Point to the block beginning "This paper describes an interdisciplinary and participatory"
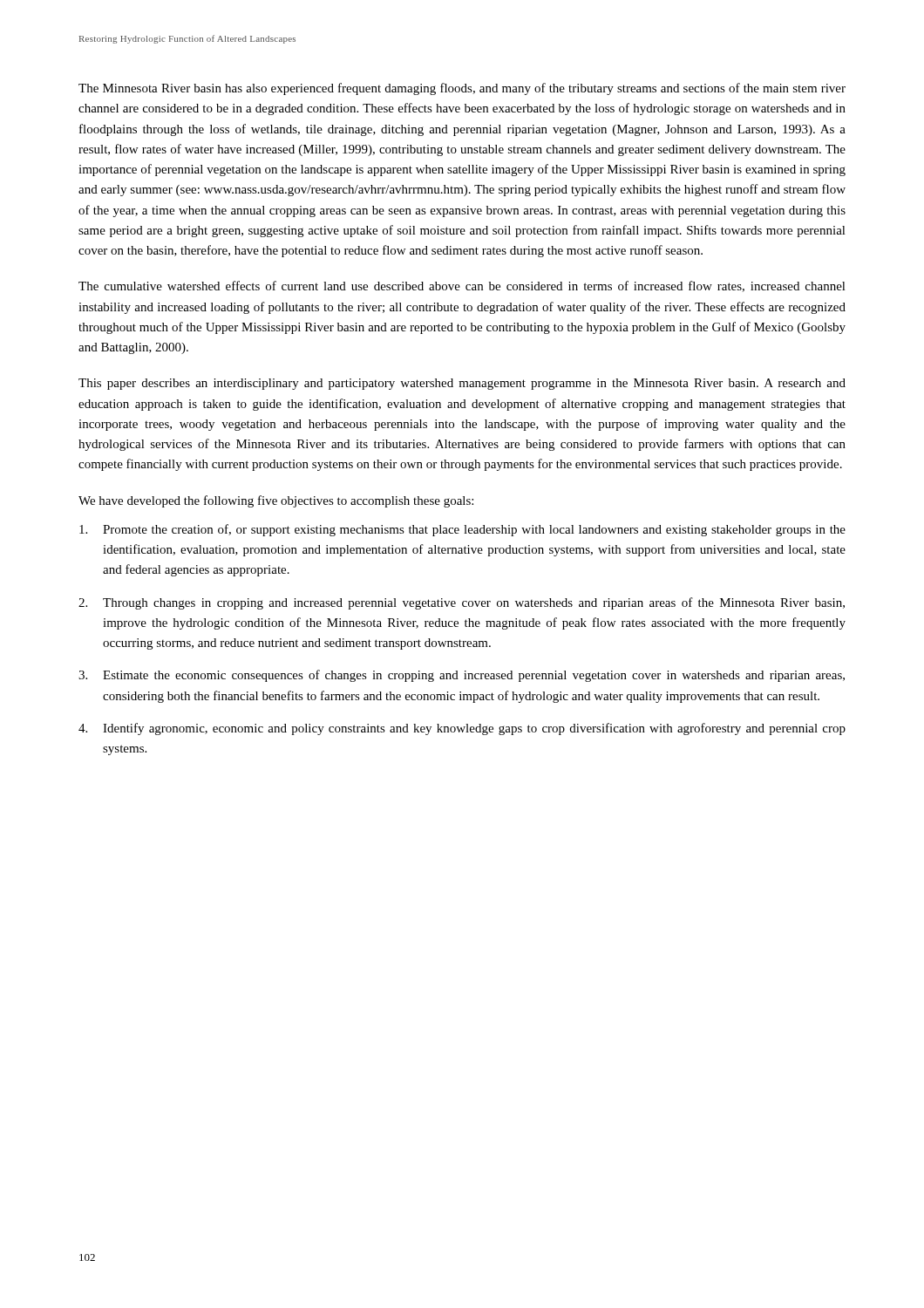 [x=462, y=424]
